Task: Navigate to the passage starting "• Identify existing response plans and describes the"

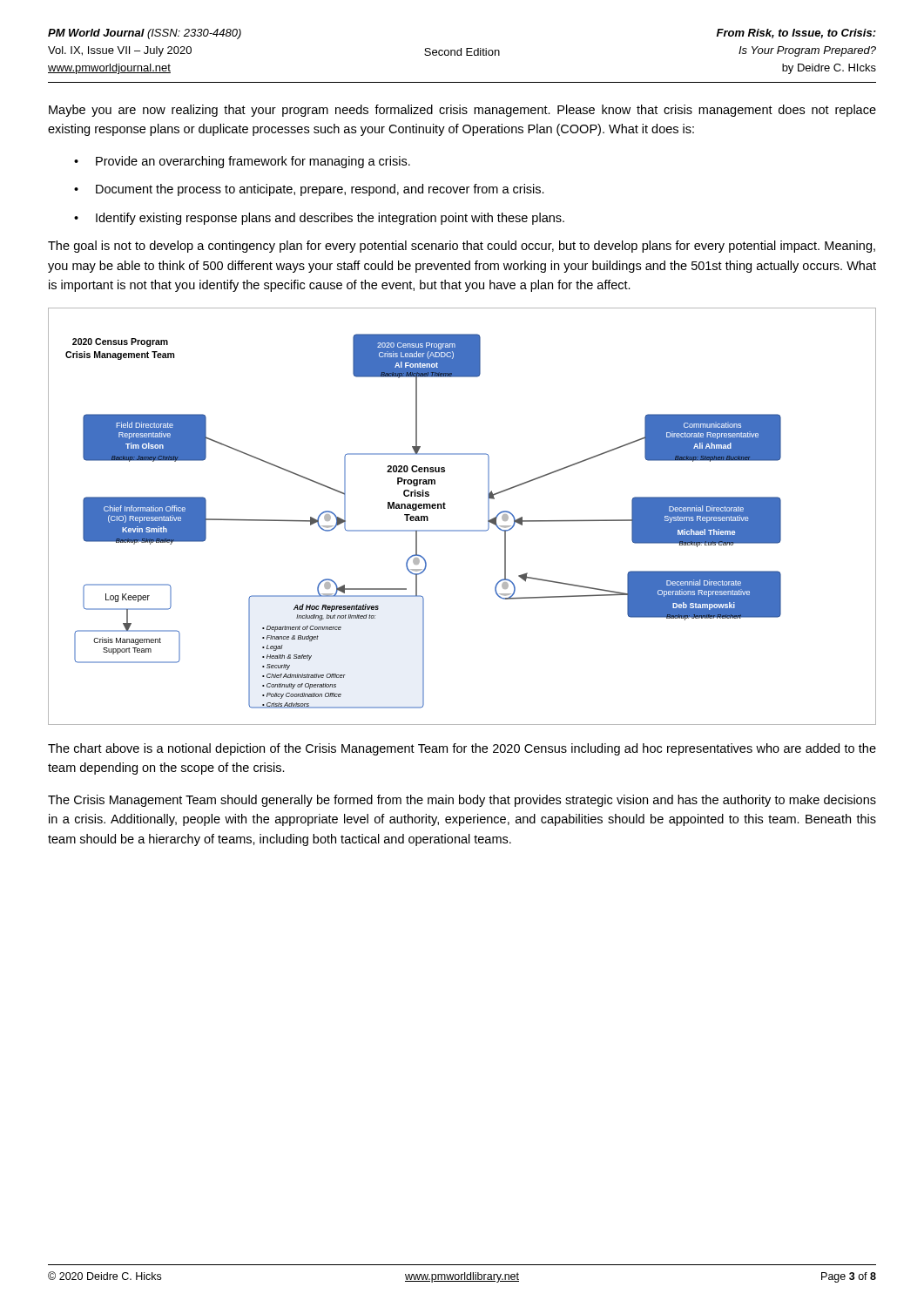Action: pos(320,218)
